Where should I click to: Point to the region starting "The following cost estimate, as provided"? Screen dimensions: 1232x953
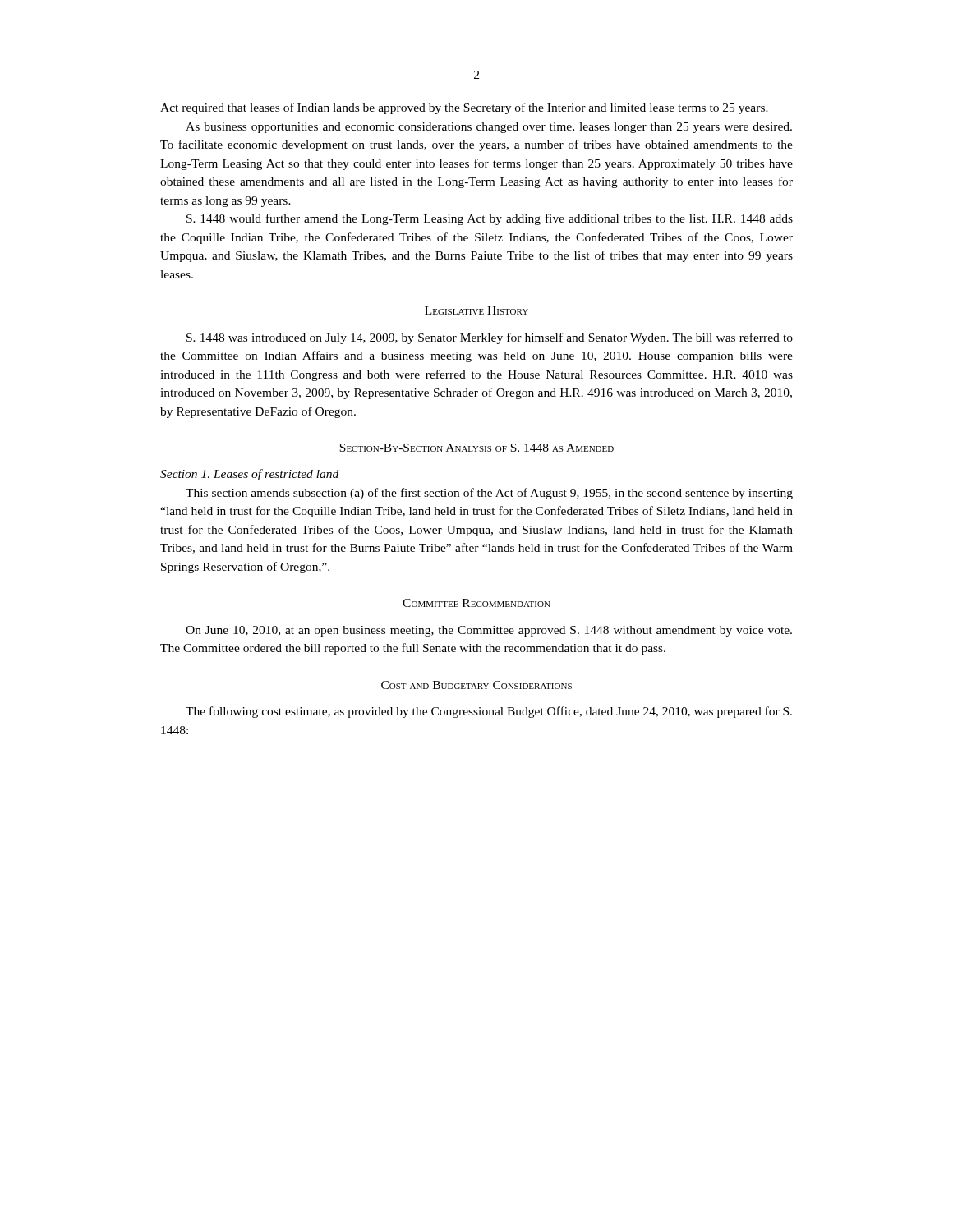(x=476, y=721)
